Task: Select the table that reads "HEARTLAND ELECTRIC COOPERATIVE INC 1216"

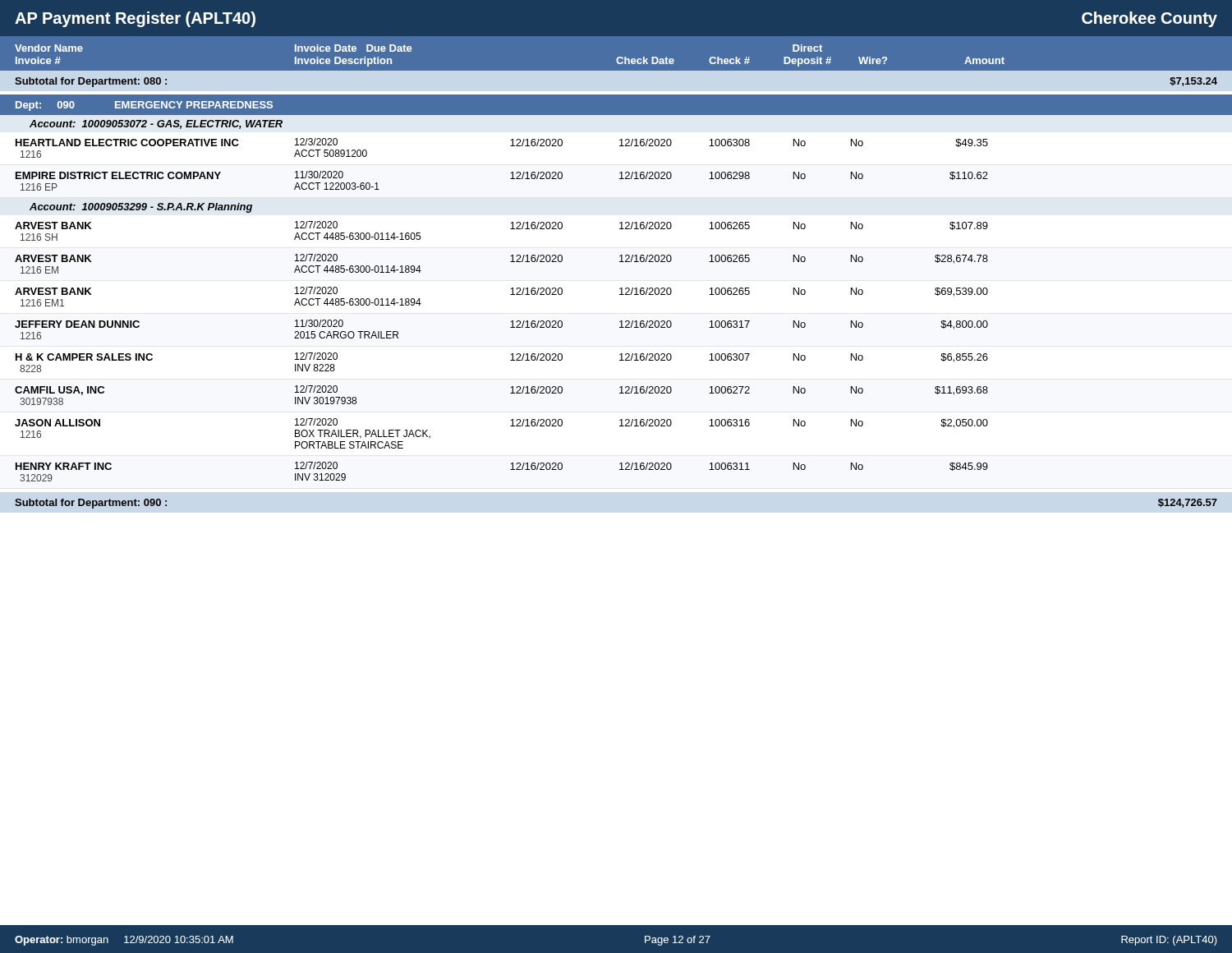Action: pos(616,149)
